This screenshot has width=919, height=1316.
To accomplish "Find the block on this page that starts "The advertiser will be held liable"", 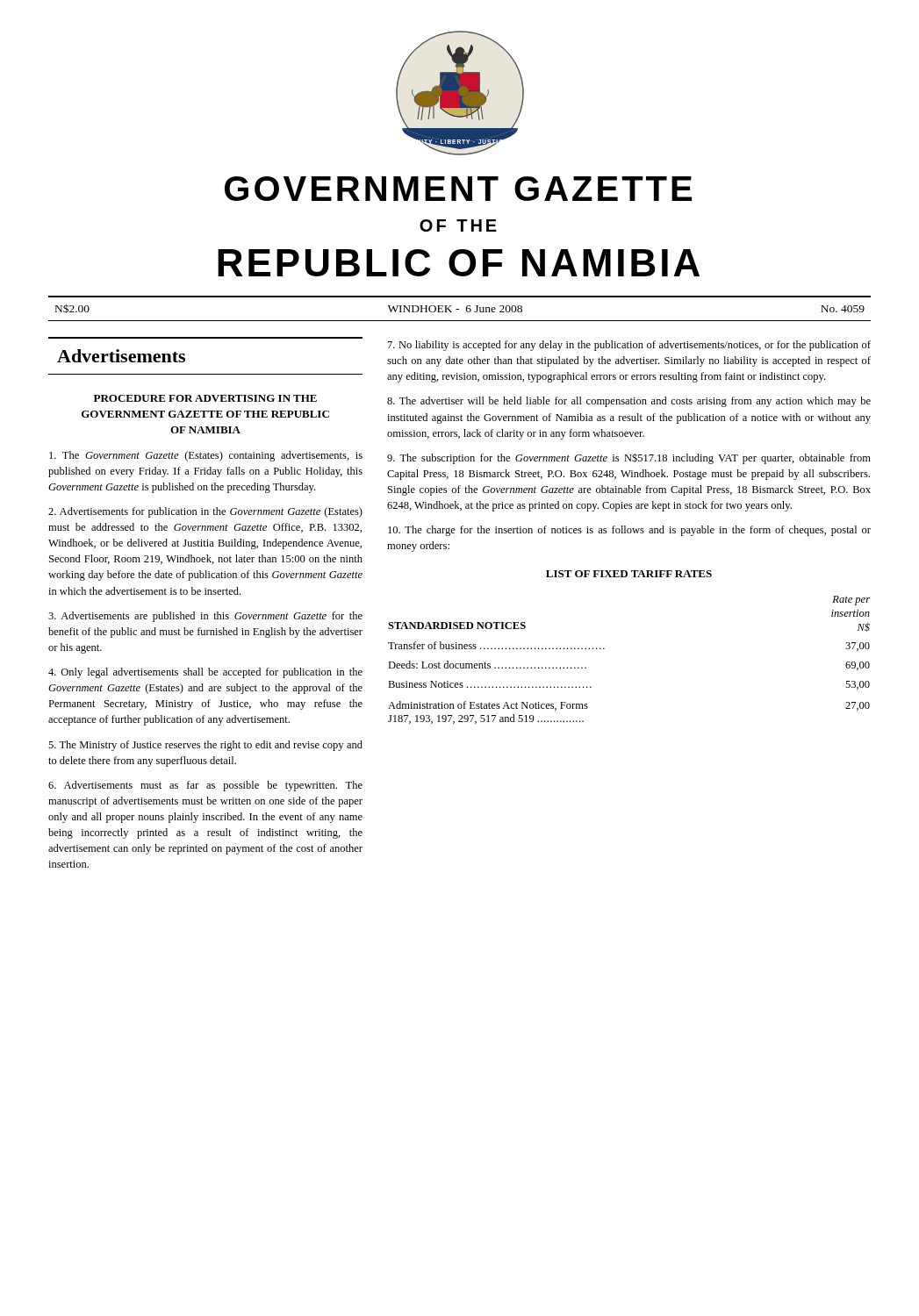I will [629, 417].
